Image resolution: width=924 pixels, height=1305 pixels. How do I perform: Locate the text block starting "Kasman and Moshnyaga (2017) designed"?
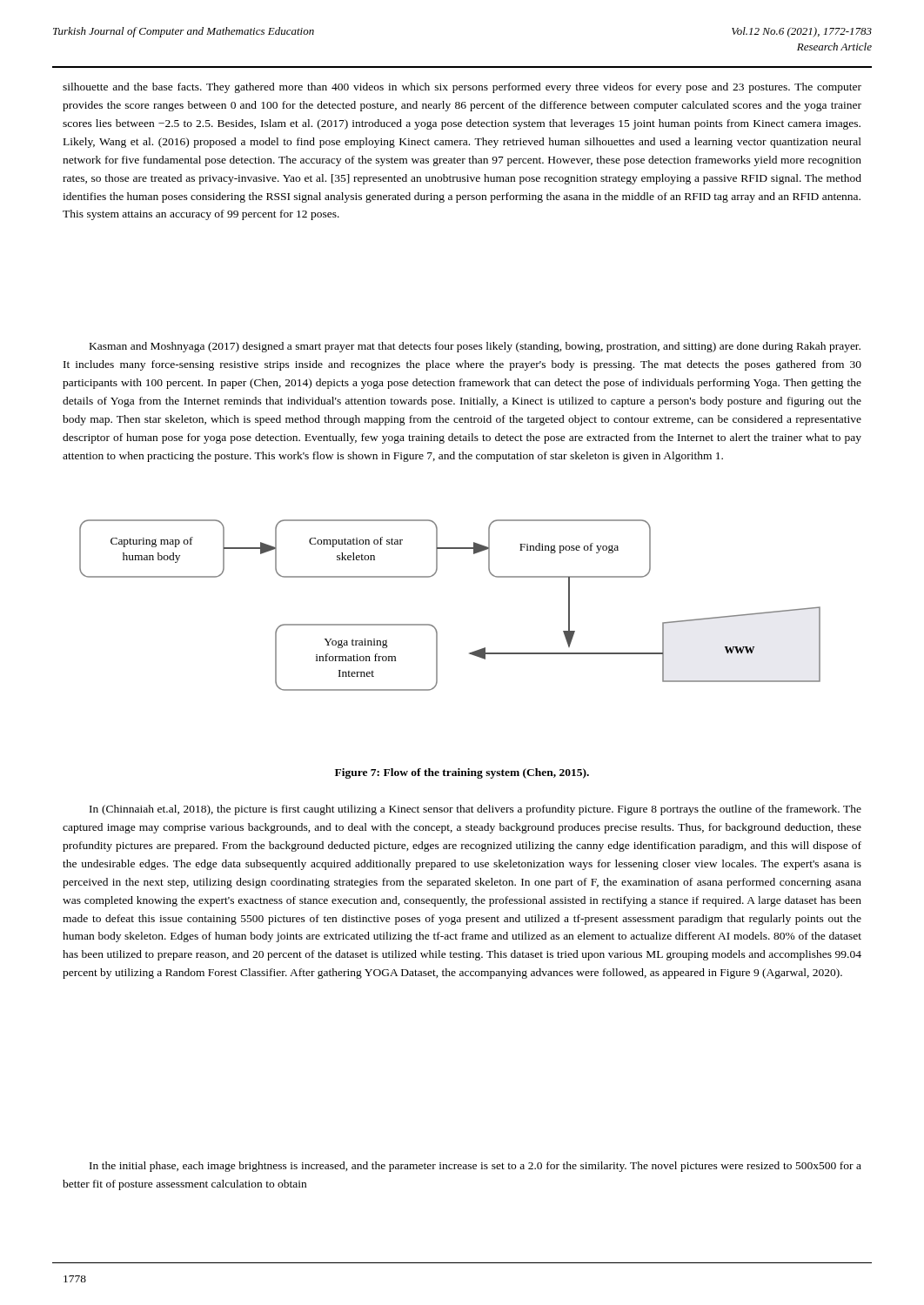tap(462, 401)
